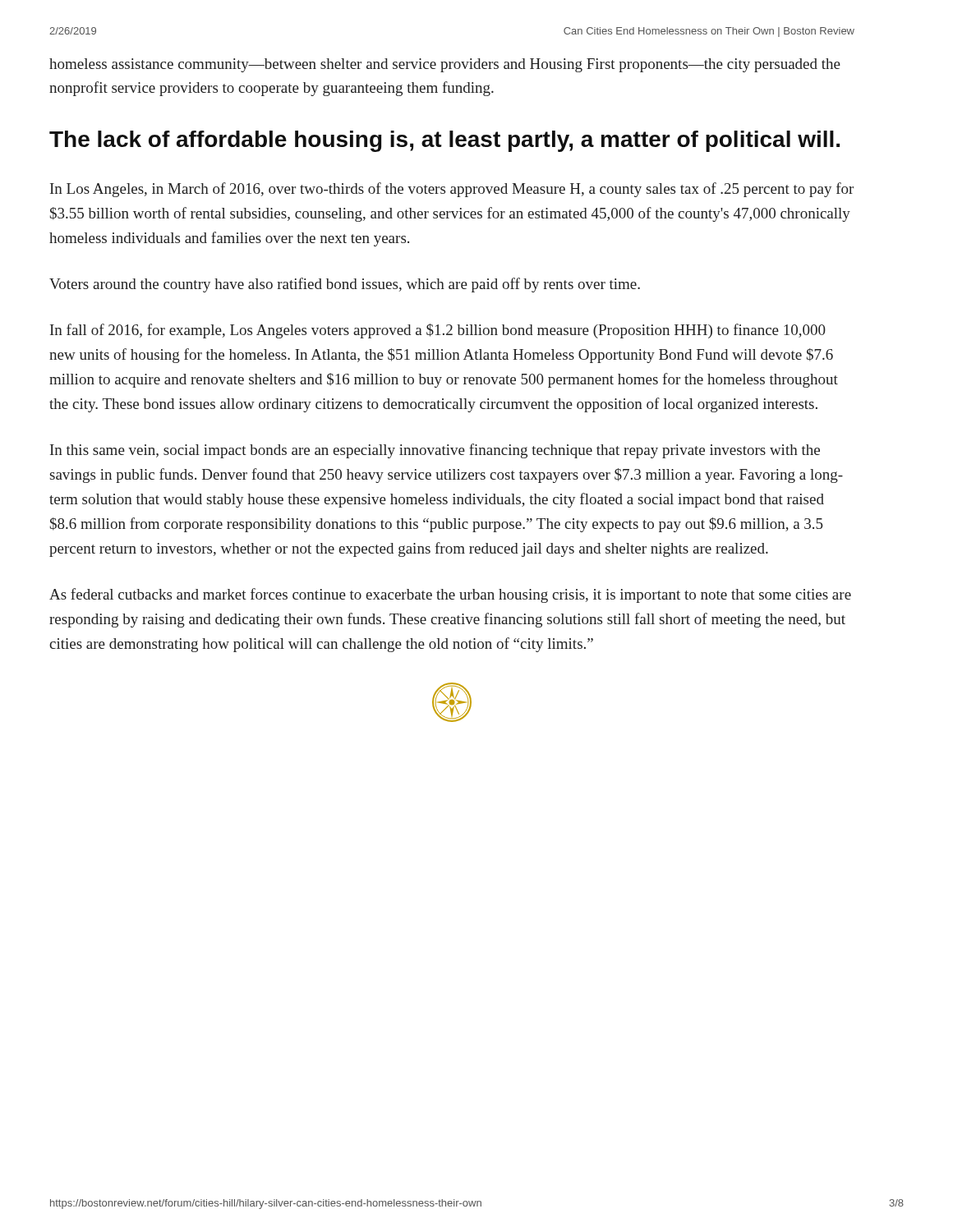Click on the text block that reads "In Los Angeles, in March of 2016, over"
The width and height of the screenshot is (953, 1232).
tap(452, 213)
